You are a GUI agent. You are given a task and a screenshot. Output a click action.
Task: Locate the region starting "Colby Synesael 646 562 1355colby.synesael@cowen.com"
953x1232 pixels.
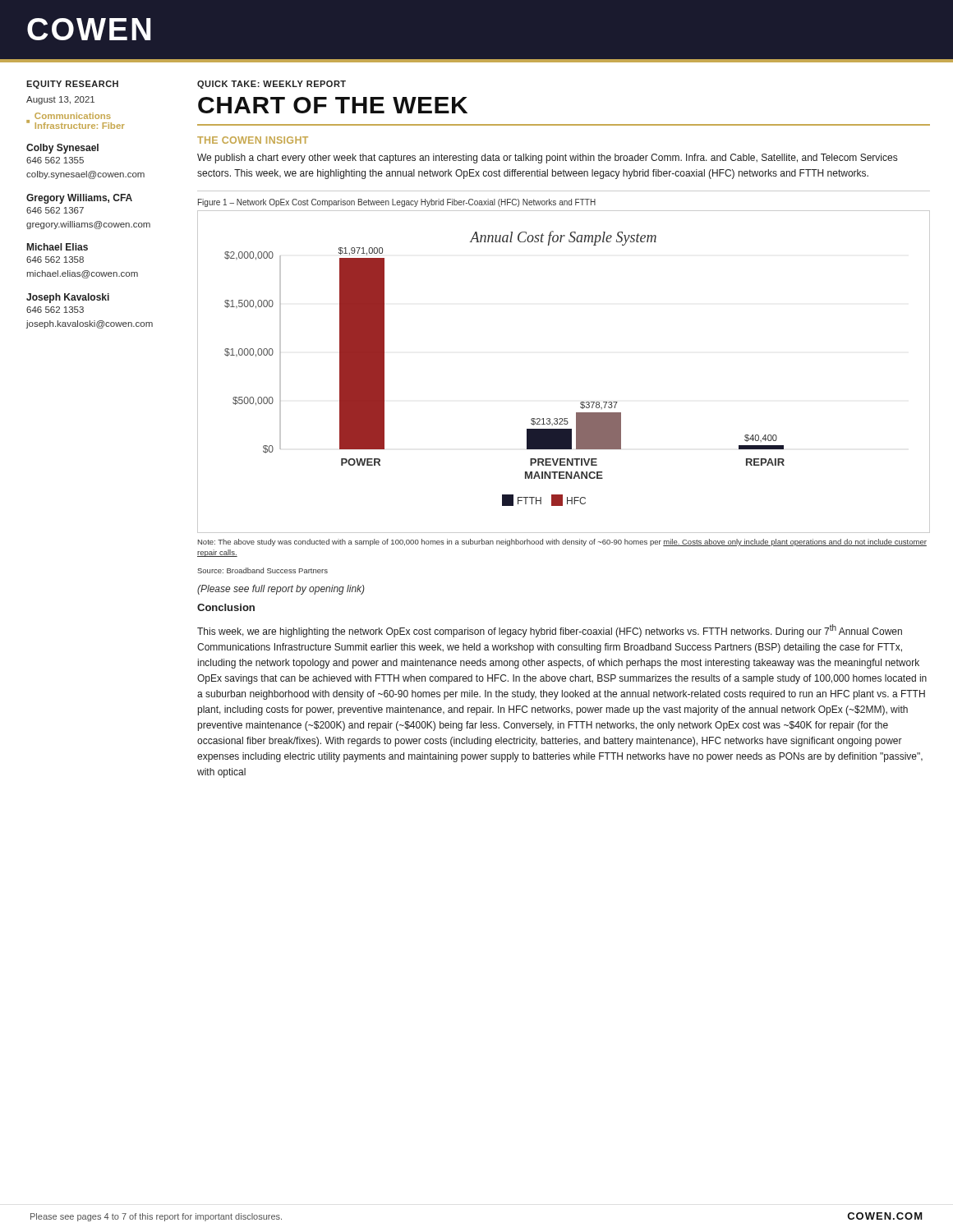point(100,162)
